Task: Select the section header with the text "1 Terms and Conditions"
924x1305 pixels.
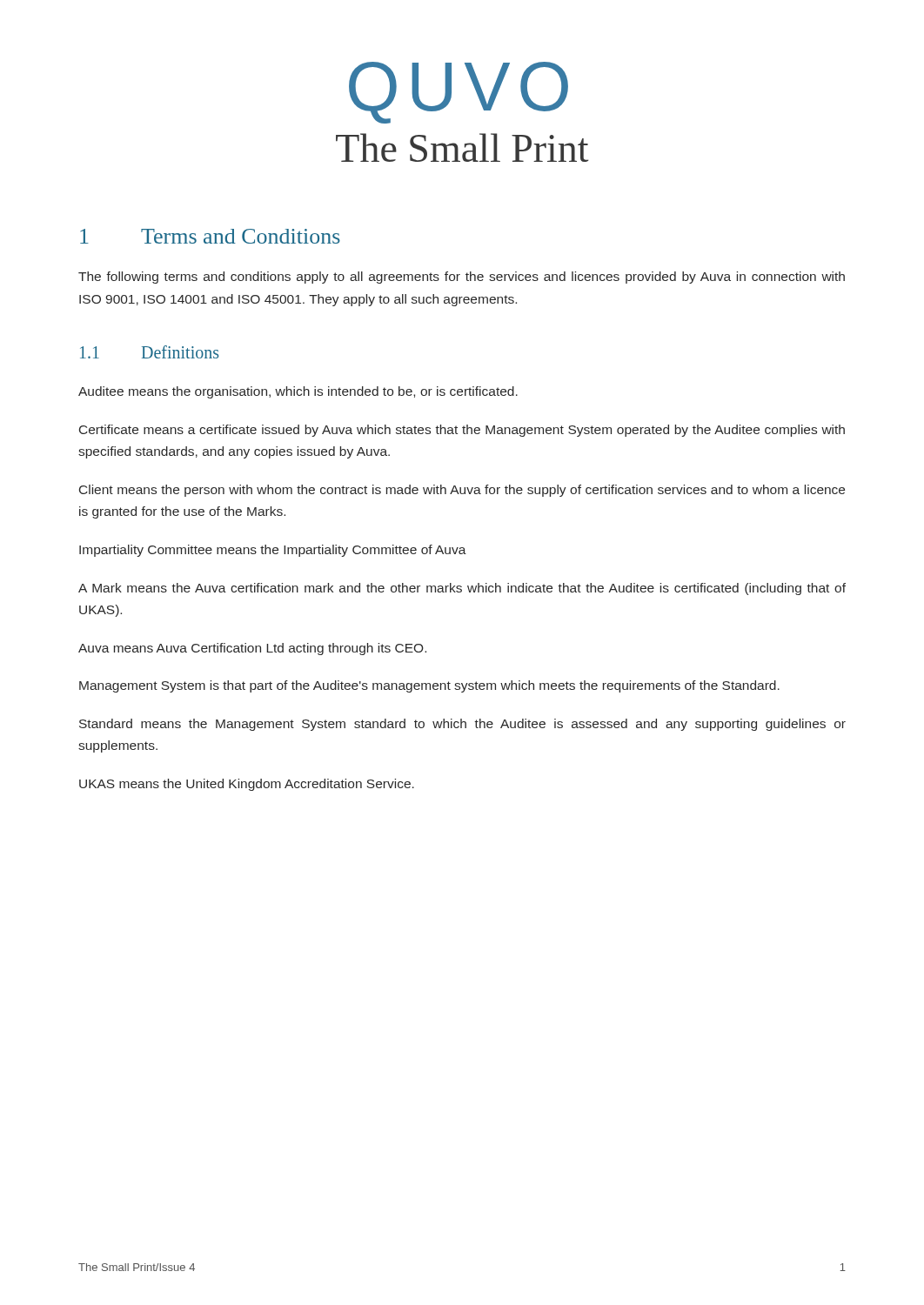Action: [x=209, y=237]
